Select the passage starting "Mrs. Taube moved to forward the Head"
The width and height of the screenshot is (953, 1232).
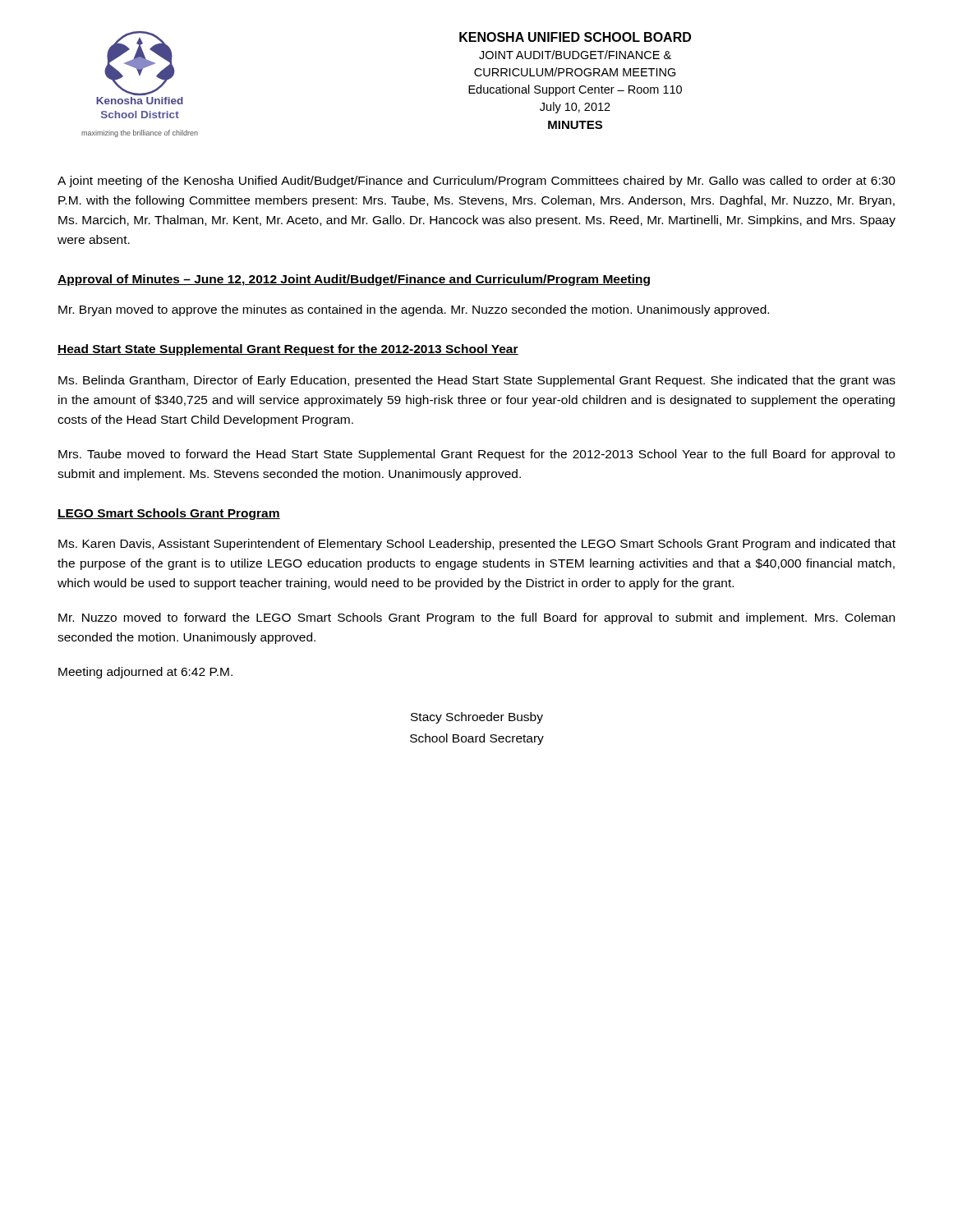[476, 463]
